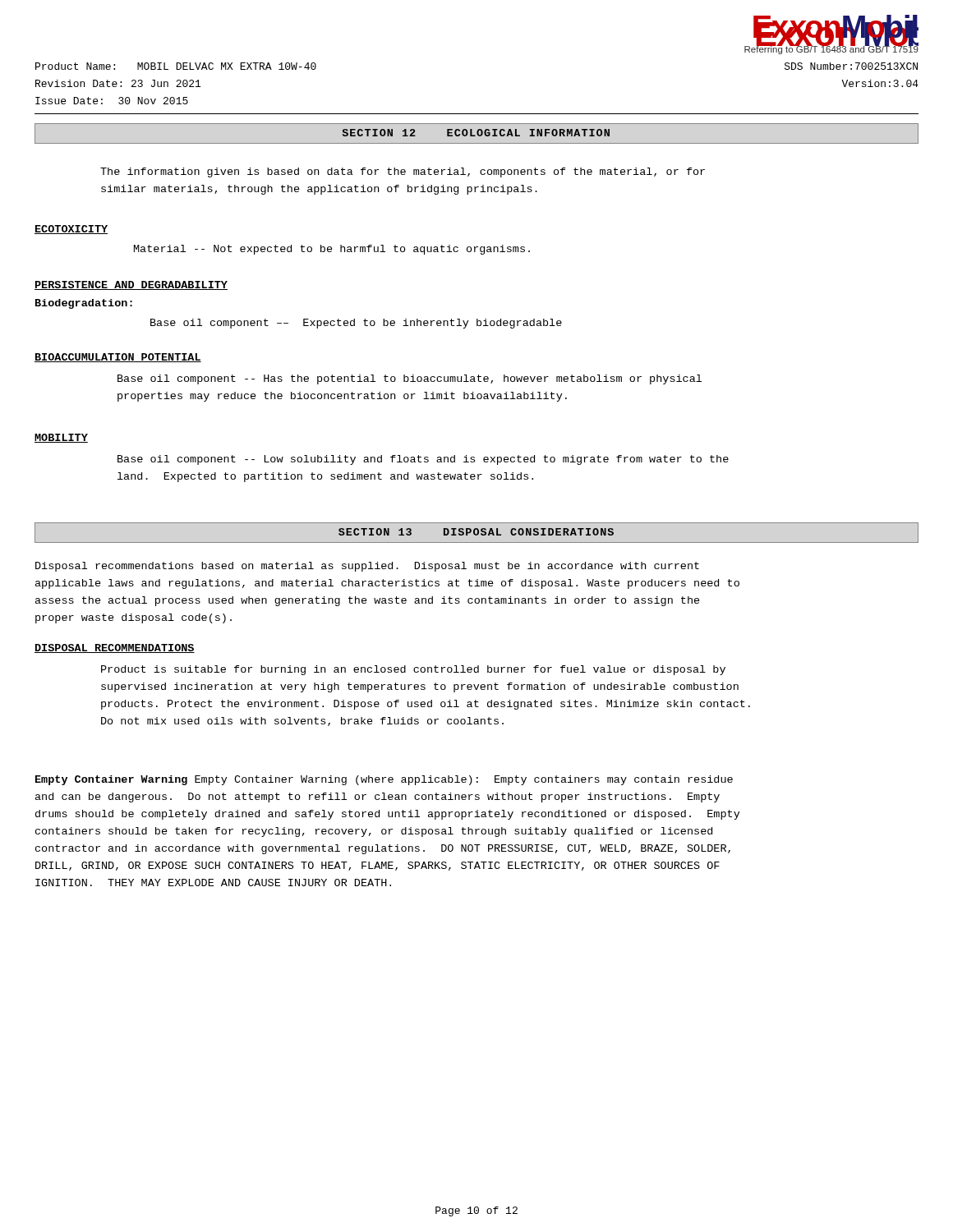Navigate to the element starting "Material -- Not expected to"
Image resolution: width=953 pixels, height=1232 pixels.
point(333,250)
